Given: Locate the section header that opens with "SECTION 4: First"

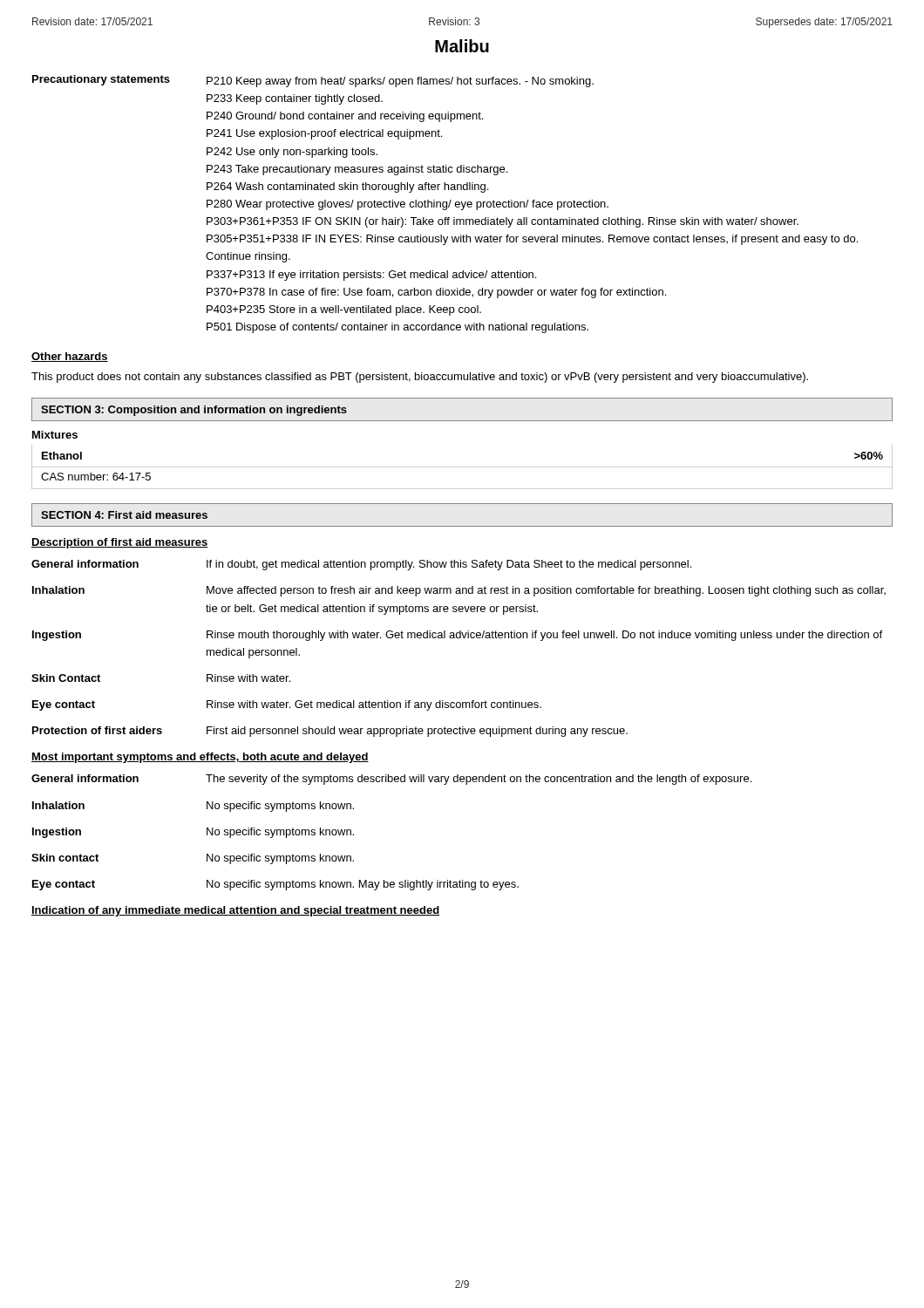Looking at the screenshot, I should pos(124,515).
